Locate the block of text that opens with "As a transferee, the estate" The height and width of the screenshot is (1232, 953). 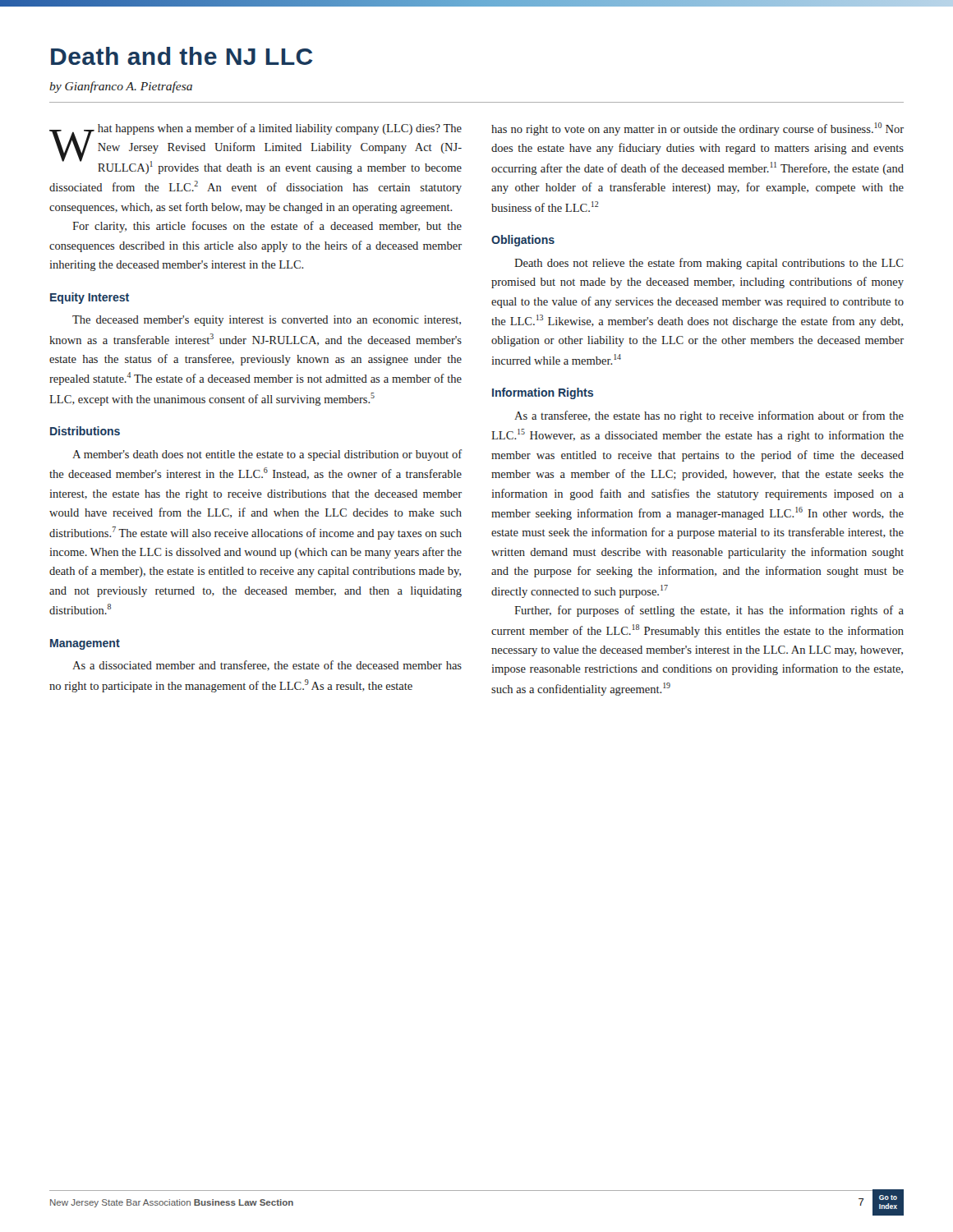698,503
